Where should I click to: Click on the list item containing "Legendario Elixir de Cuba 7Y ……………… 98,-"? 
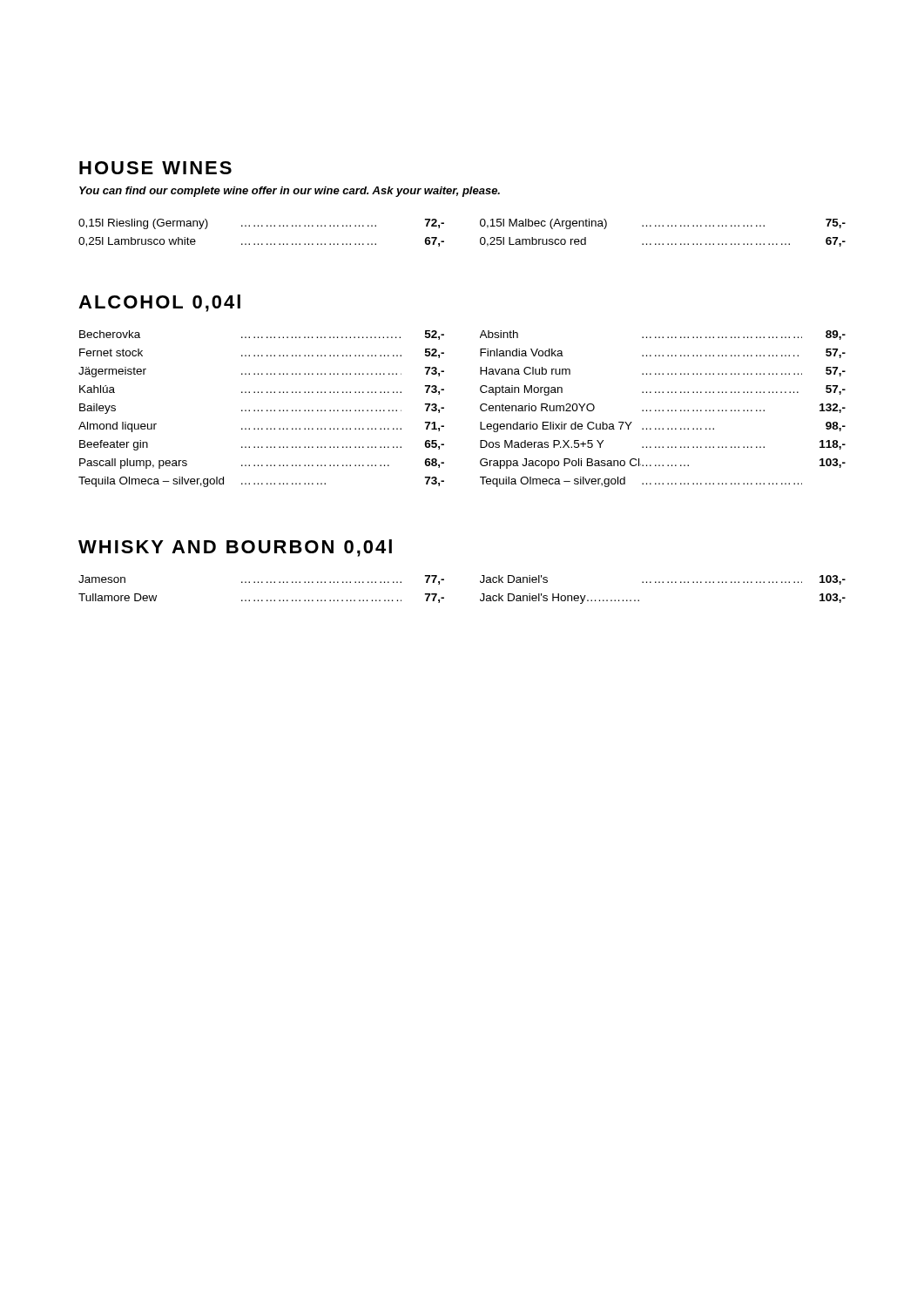pos(663,426)
